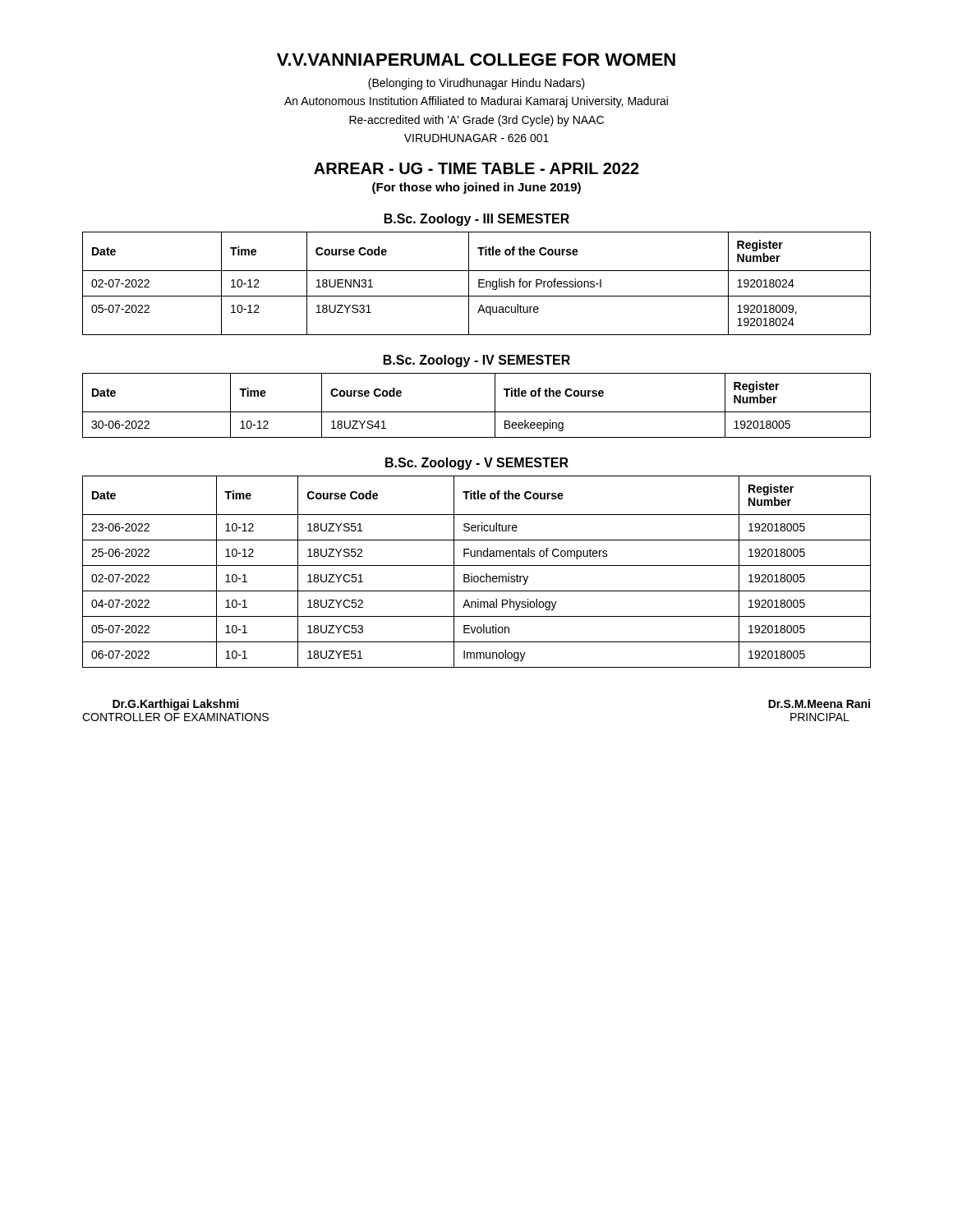Image resolution: width=953 pixels, height=1232 pixels.
Task: Select the block starting "V.V.VANNIAPERUMAL COLLEGE FOR WOMEN"
Action: pos(476,60)
